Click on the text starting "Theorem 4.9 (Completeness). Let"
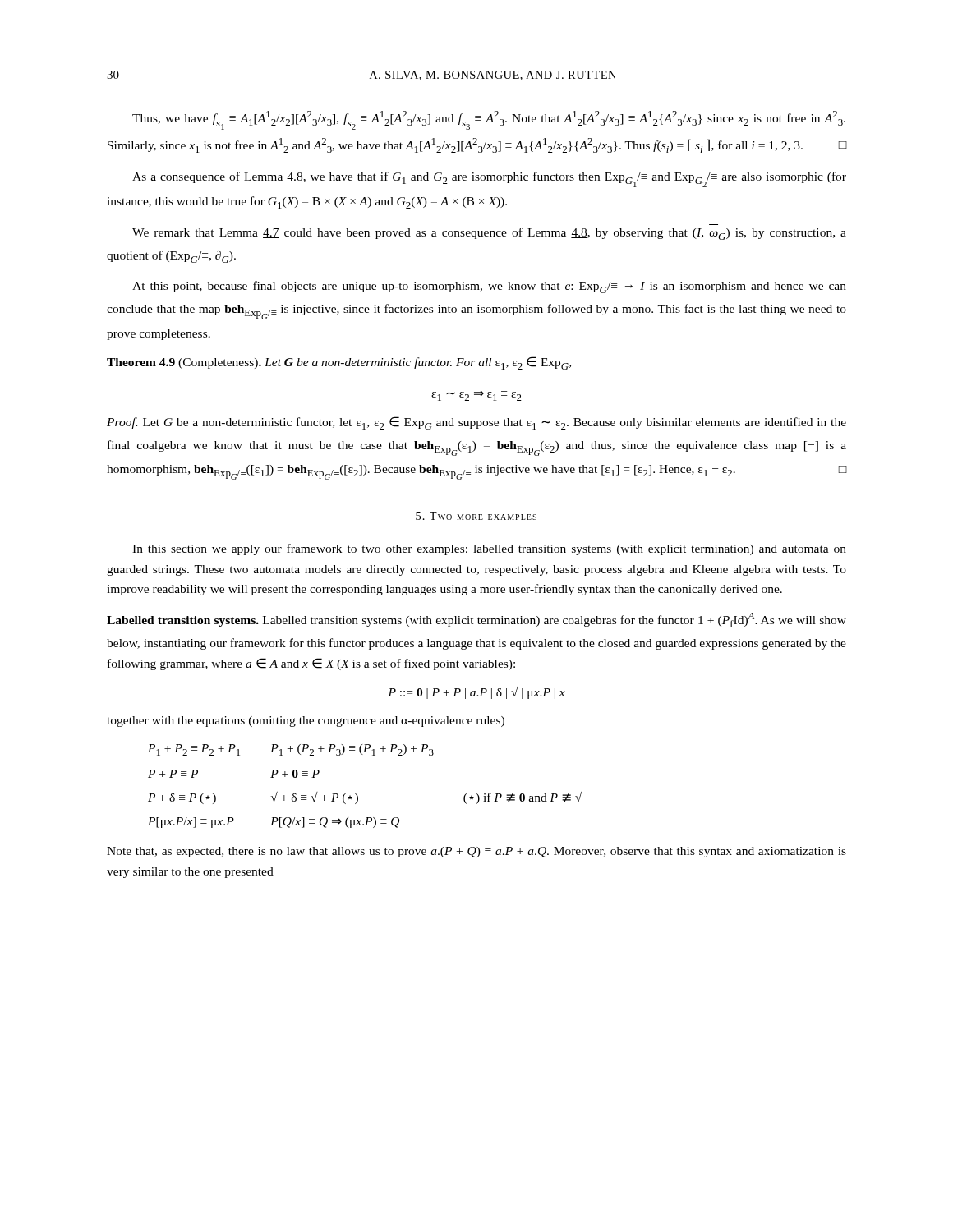 [x=339, y=363]
